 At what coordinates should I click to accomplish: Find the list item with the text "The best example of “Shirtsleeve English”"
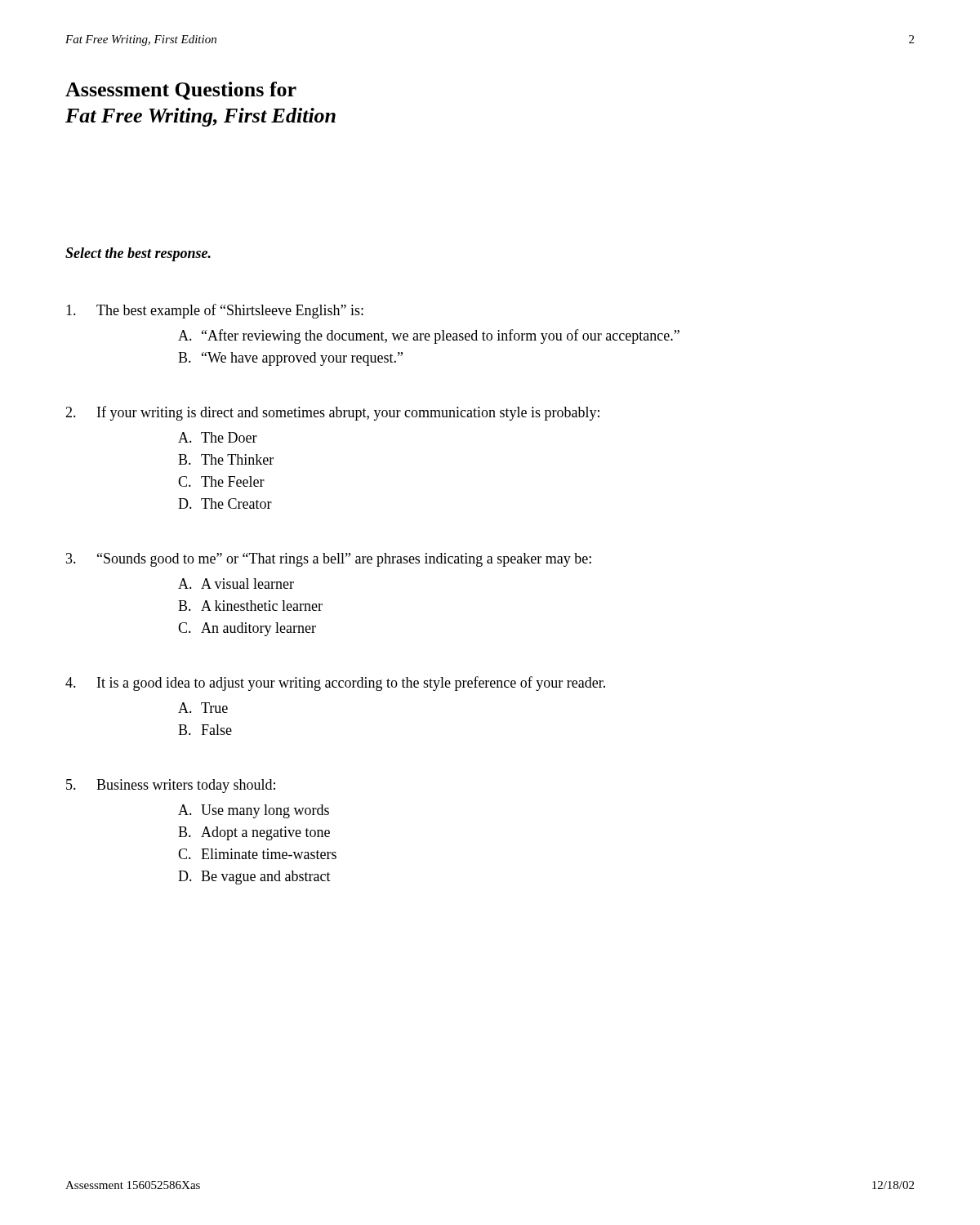pos(490,337)
